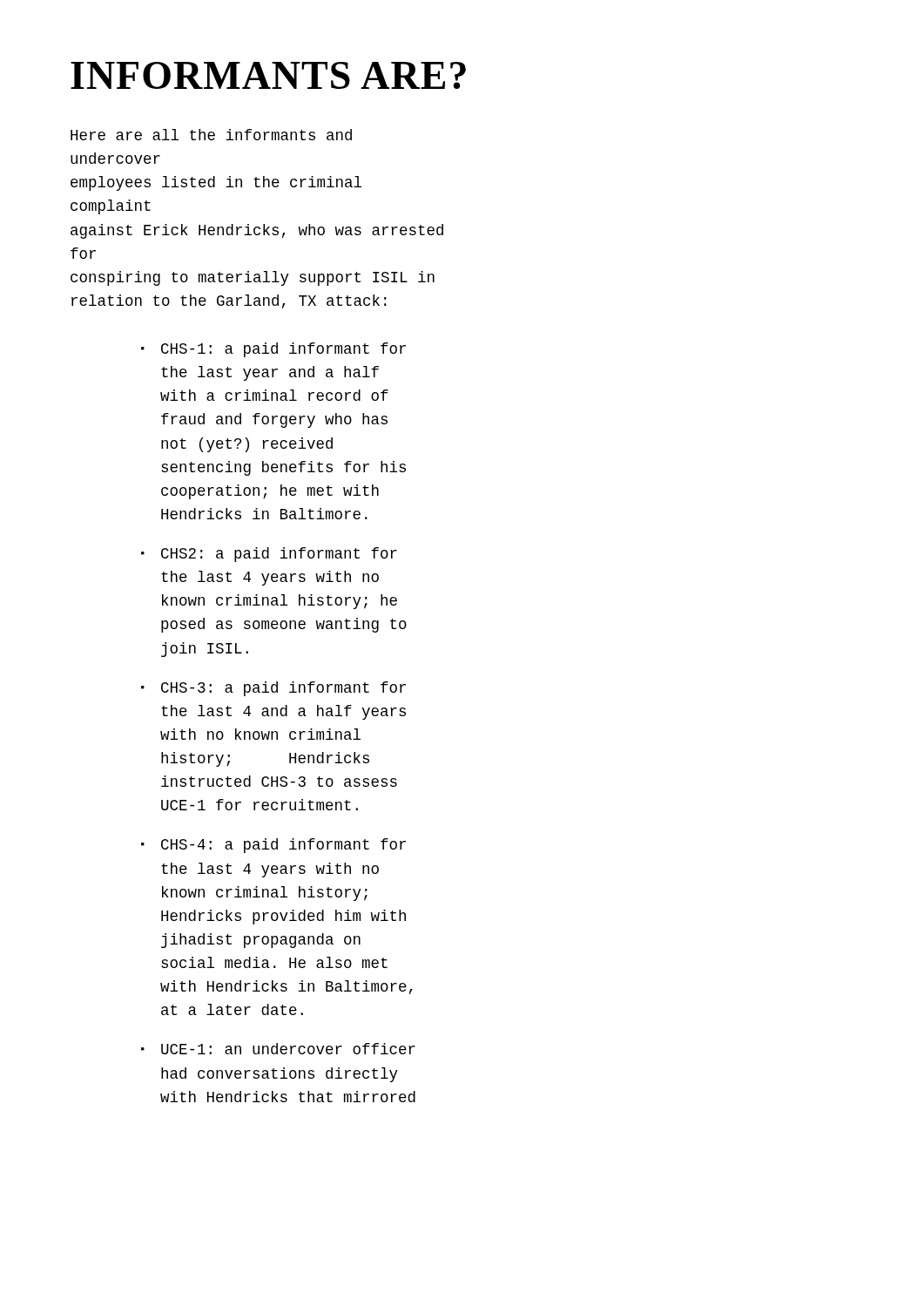Find the block on this page that starts "▪ CHS2: a"
Screen dimensions: 1307x924
click(x=273, y=602)
